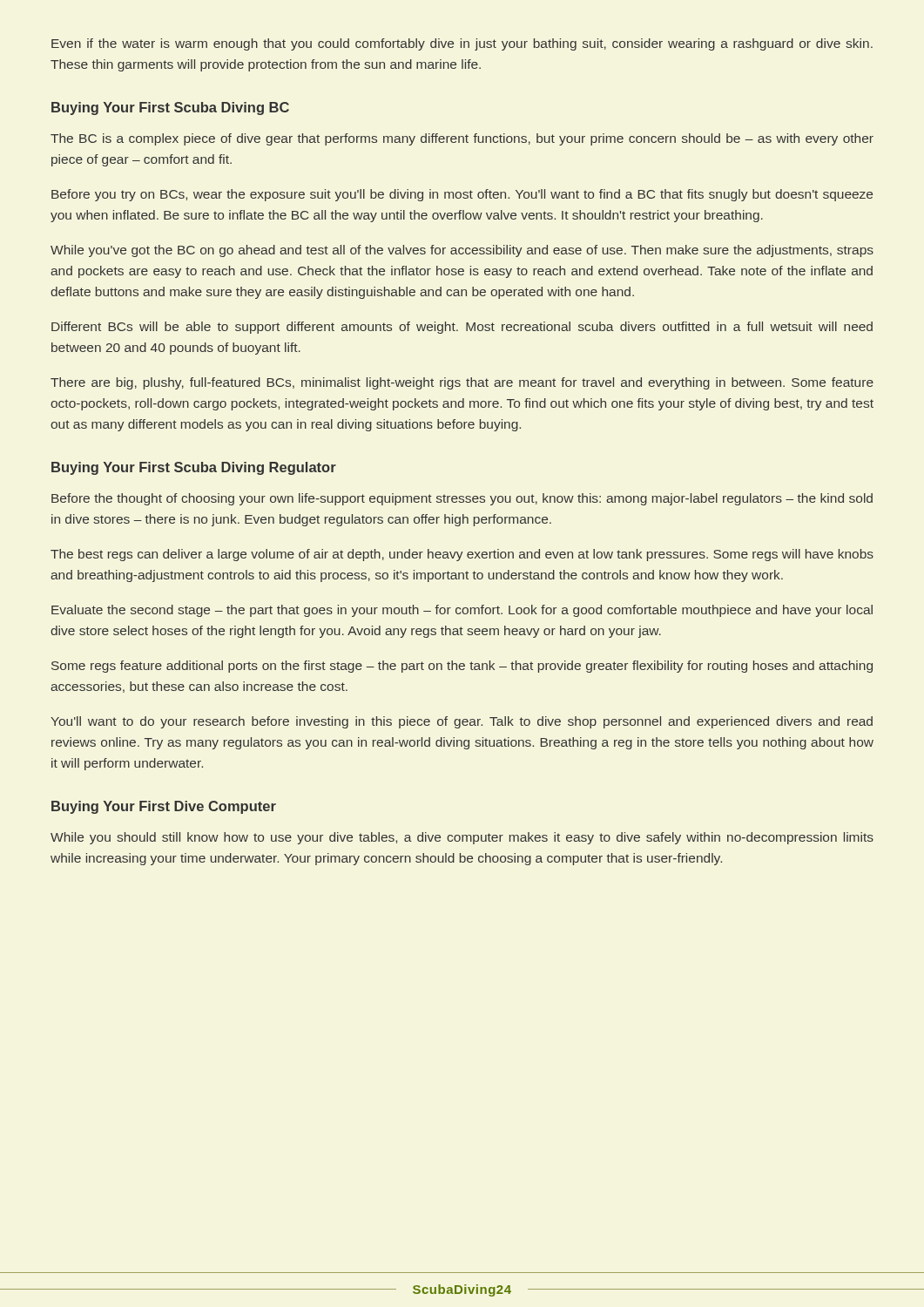The image size is (924, 1307).
Task: Navigate to the passage starting "The best regs"
Action: (x=462, y=564)
